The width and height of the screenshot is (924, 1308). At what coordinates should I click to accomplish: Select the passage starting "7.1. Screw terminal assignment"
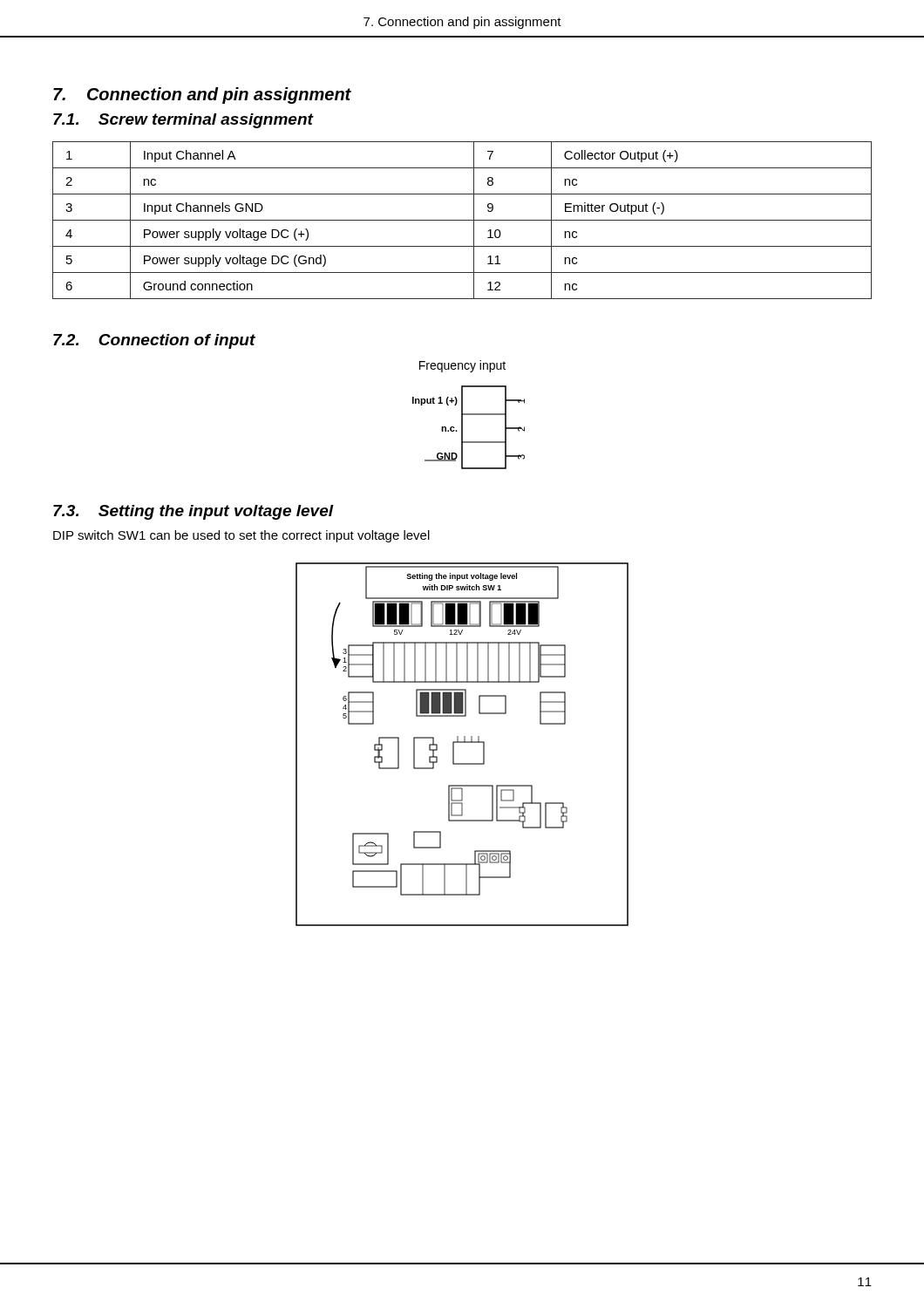coord(183,119)
